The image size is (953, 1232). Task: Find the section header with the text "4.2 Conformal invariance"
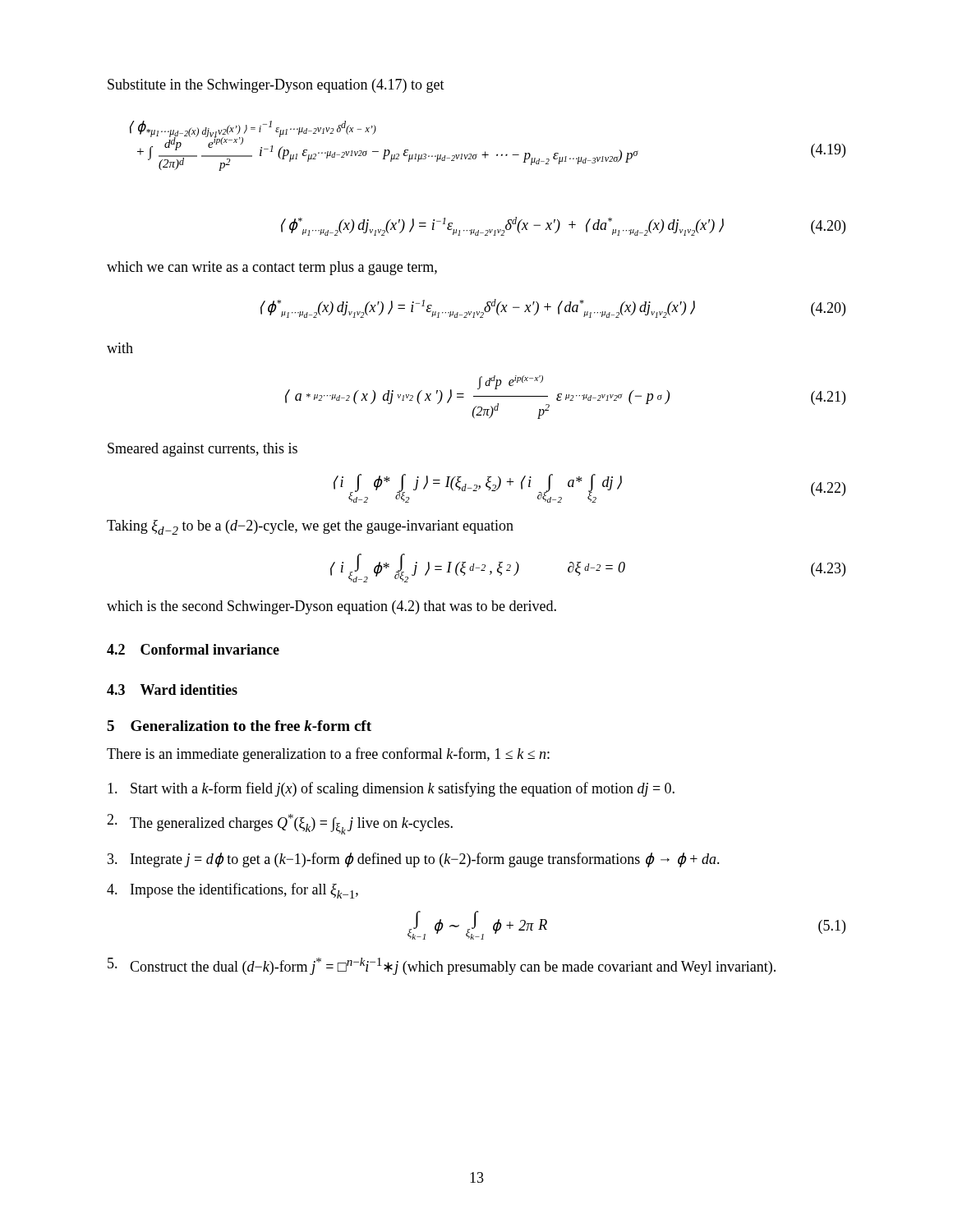pyautogui.click(x=193, y=649)
